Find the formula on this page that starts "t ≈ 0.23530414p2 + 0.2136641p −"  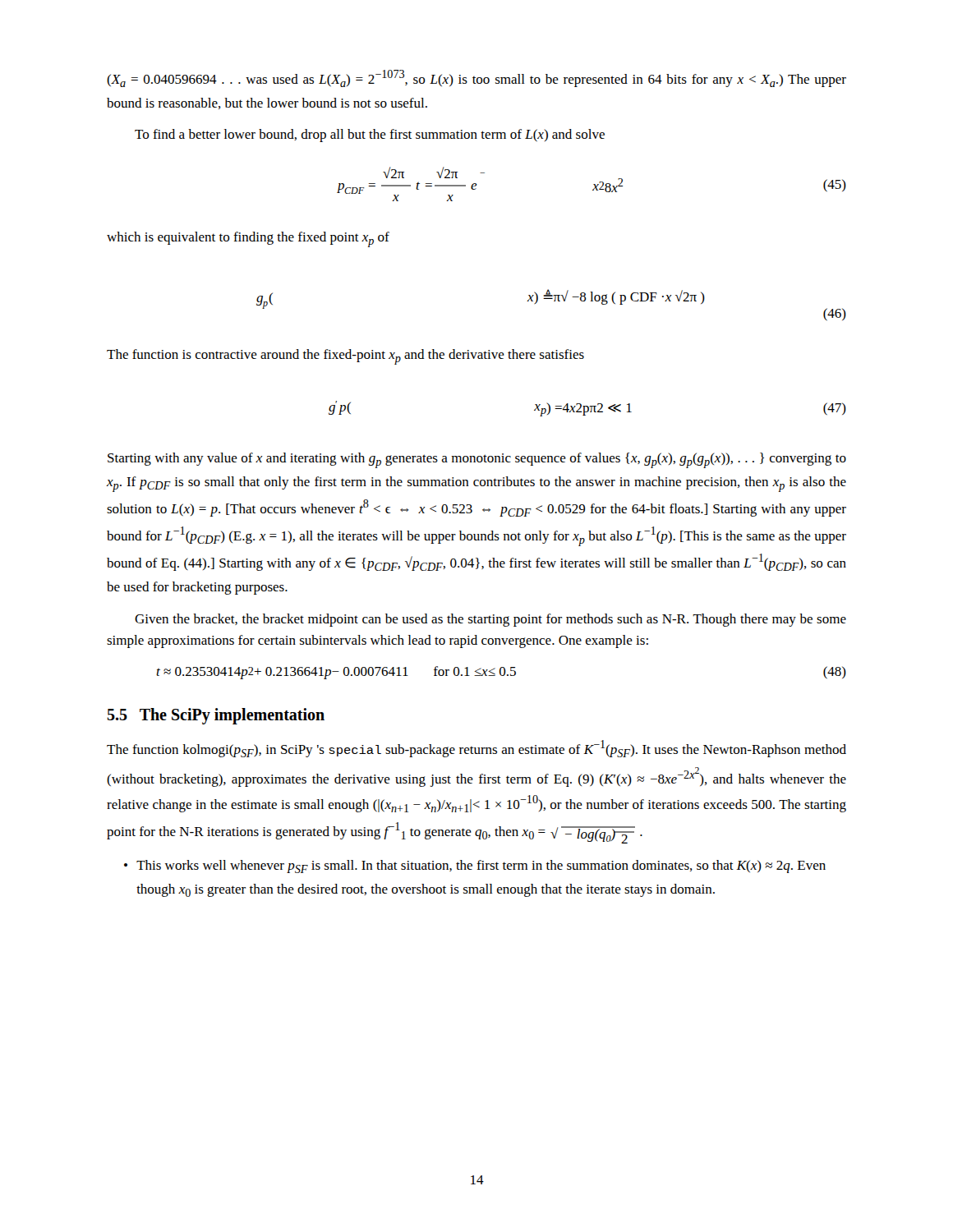coord(476,672)
